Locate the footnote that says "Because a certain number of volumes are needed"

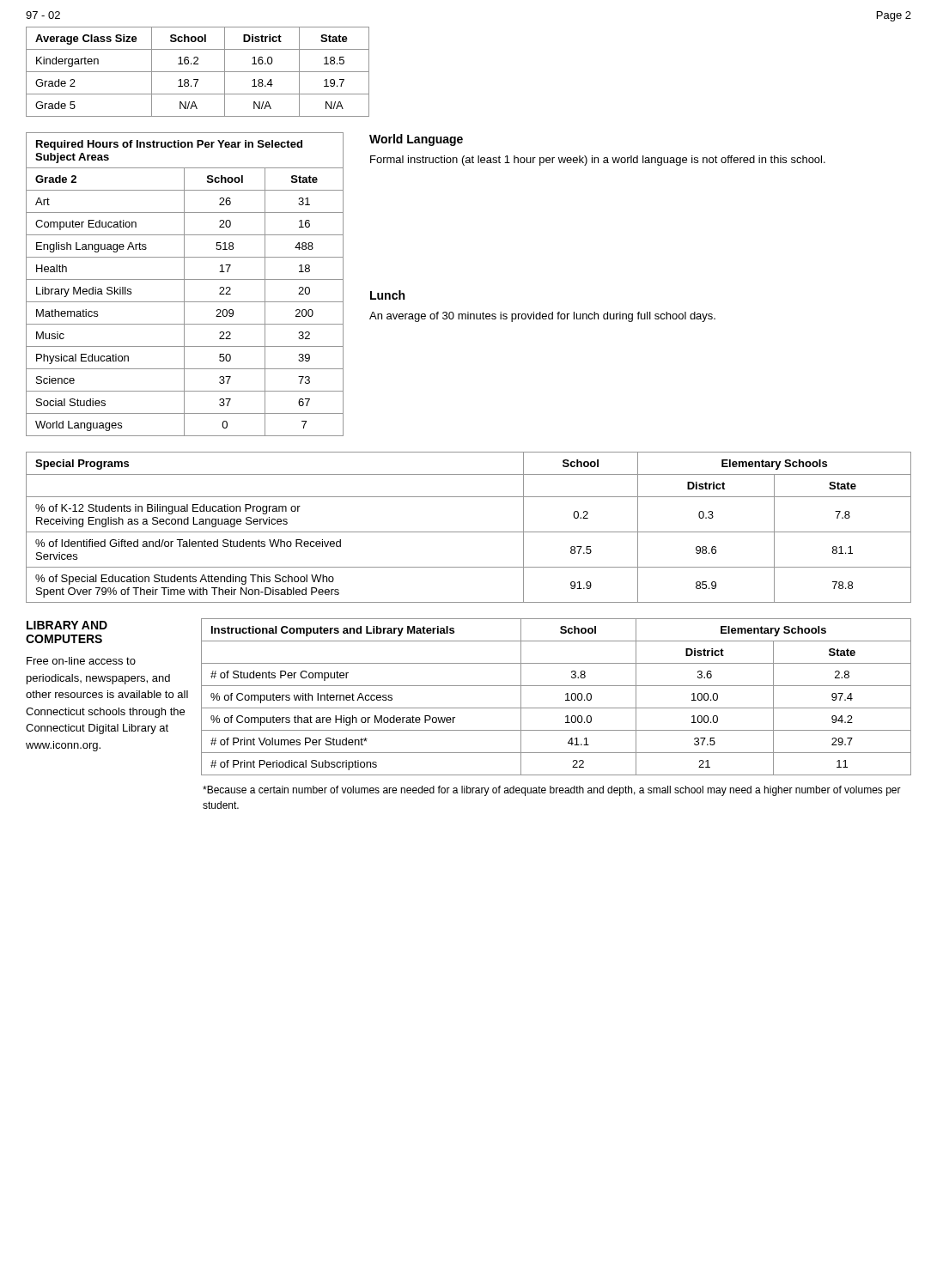pyautogui.click(x=552, y=798)
